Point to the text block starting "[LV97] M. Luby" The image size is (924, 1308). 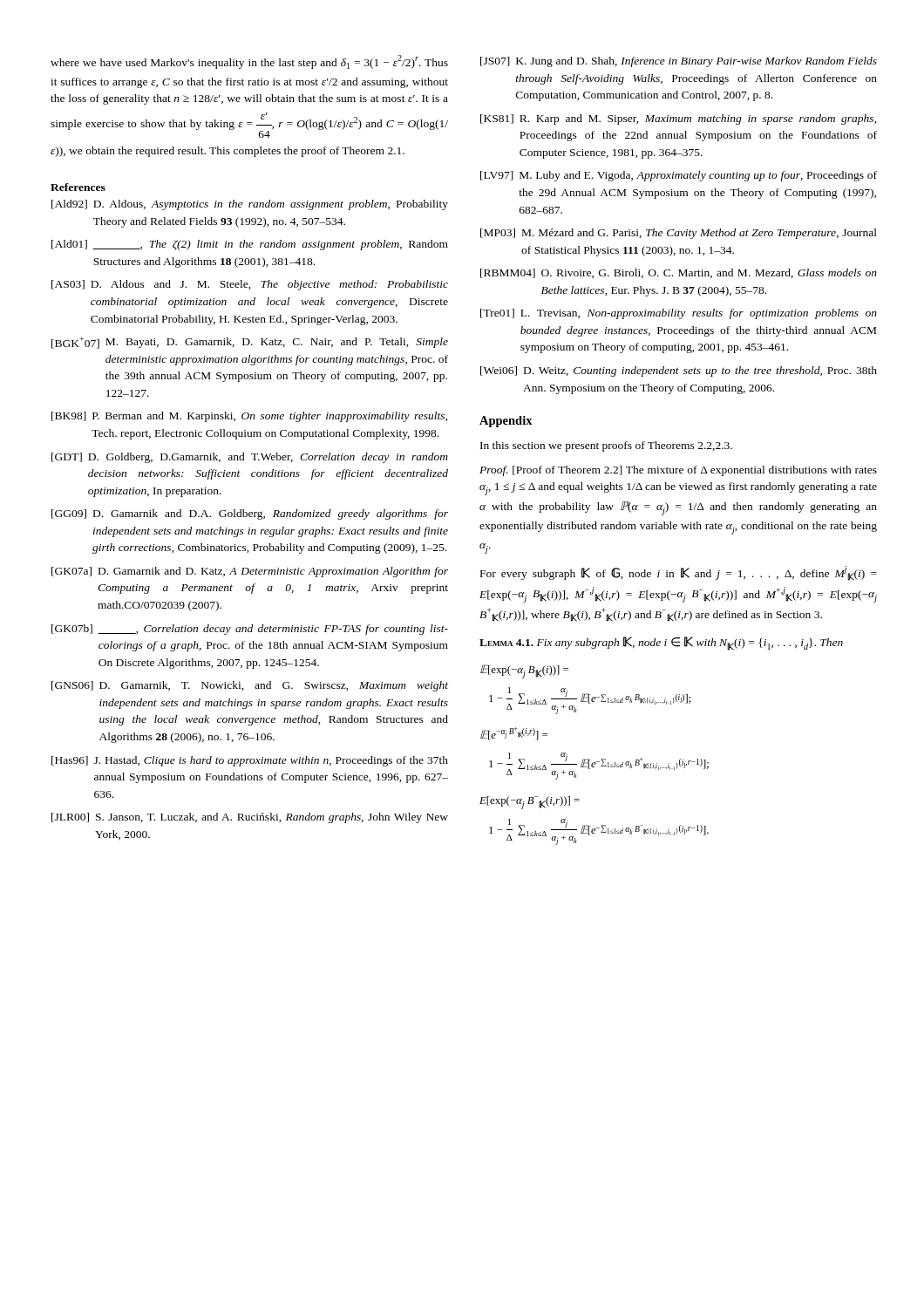[x=678, y=192]
